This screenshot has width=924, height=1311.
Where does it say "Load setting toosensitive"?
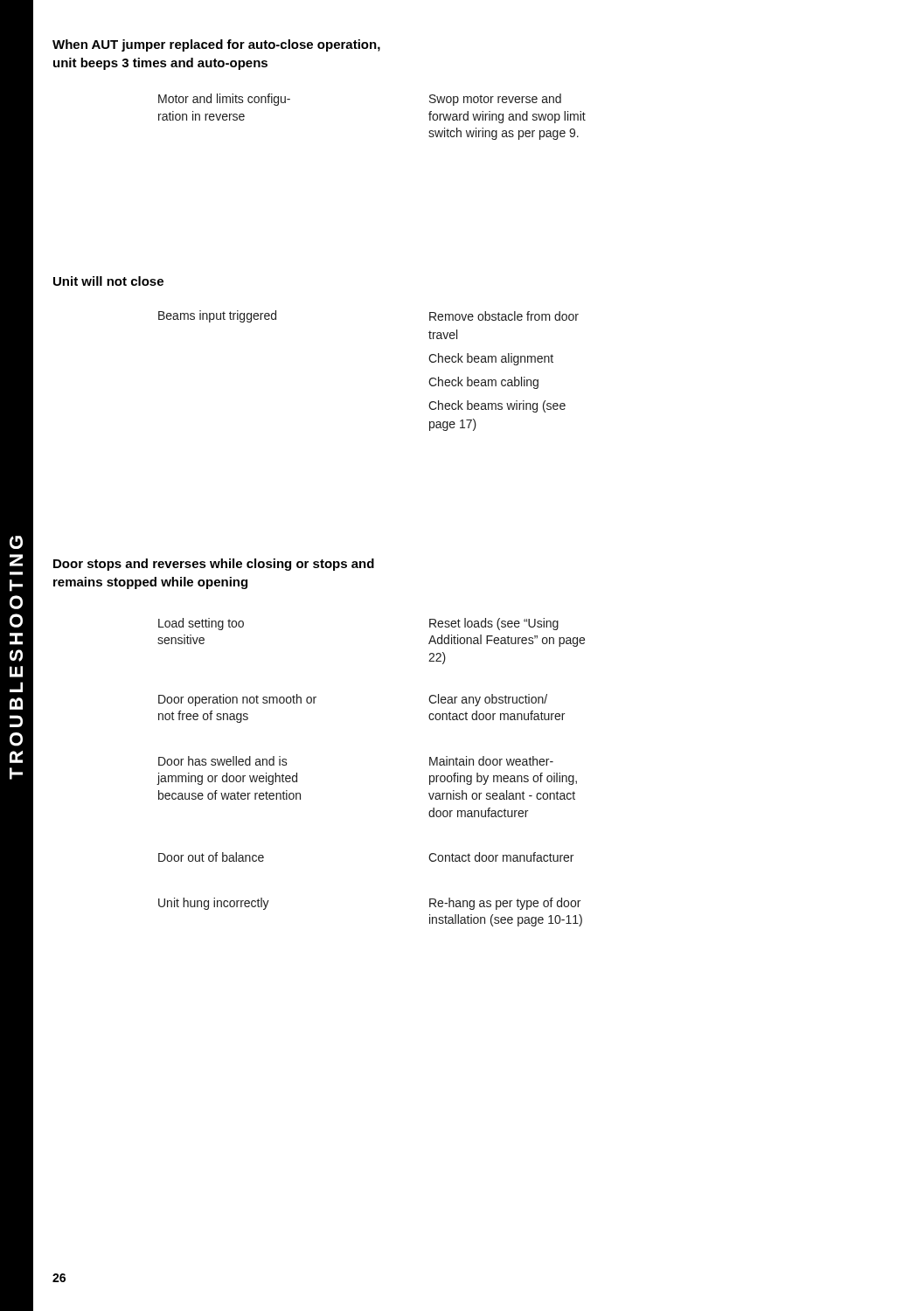pos(201,632)
